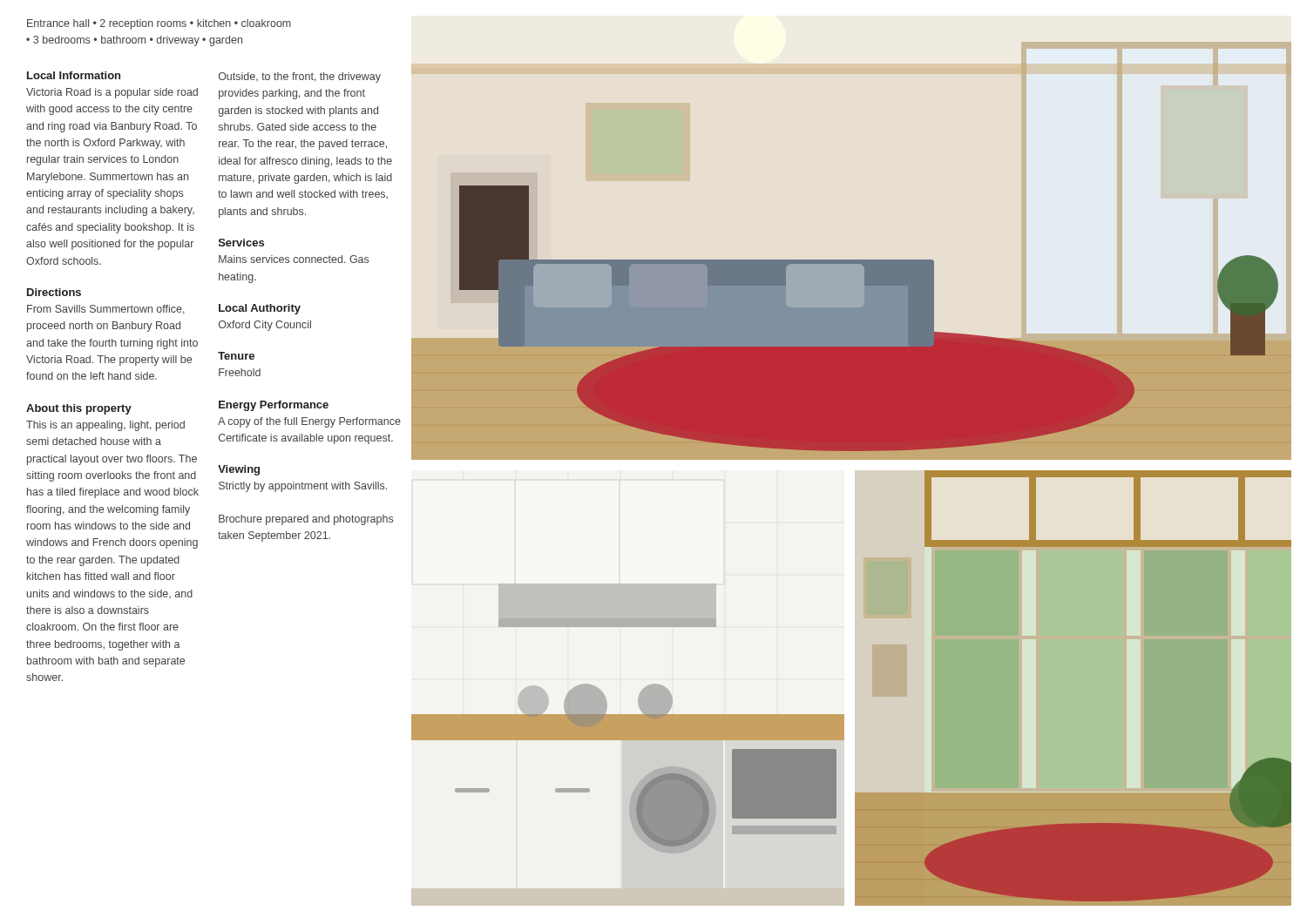Select the passage starting "Tenure Freehold"
Image resolution: width=1307 pixels, height=924 pixels.
point(236,356)
